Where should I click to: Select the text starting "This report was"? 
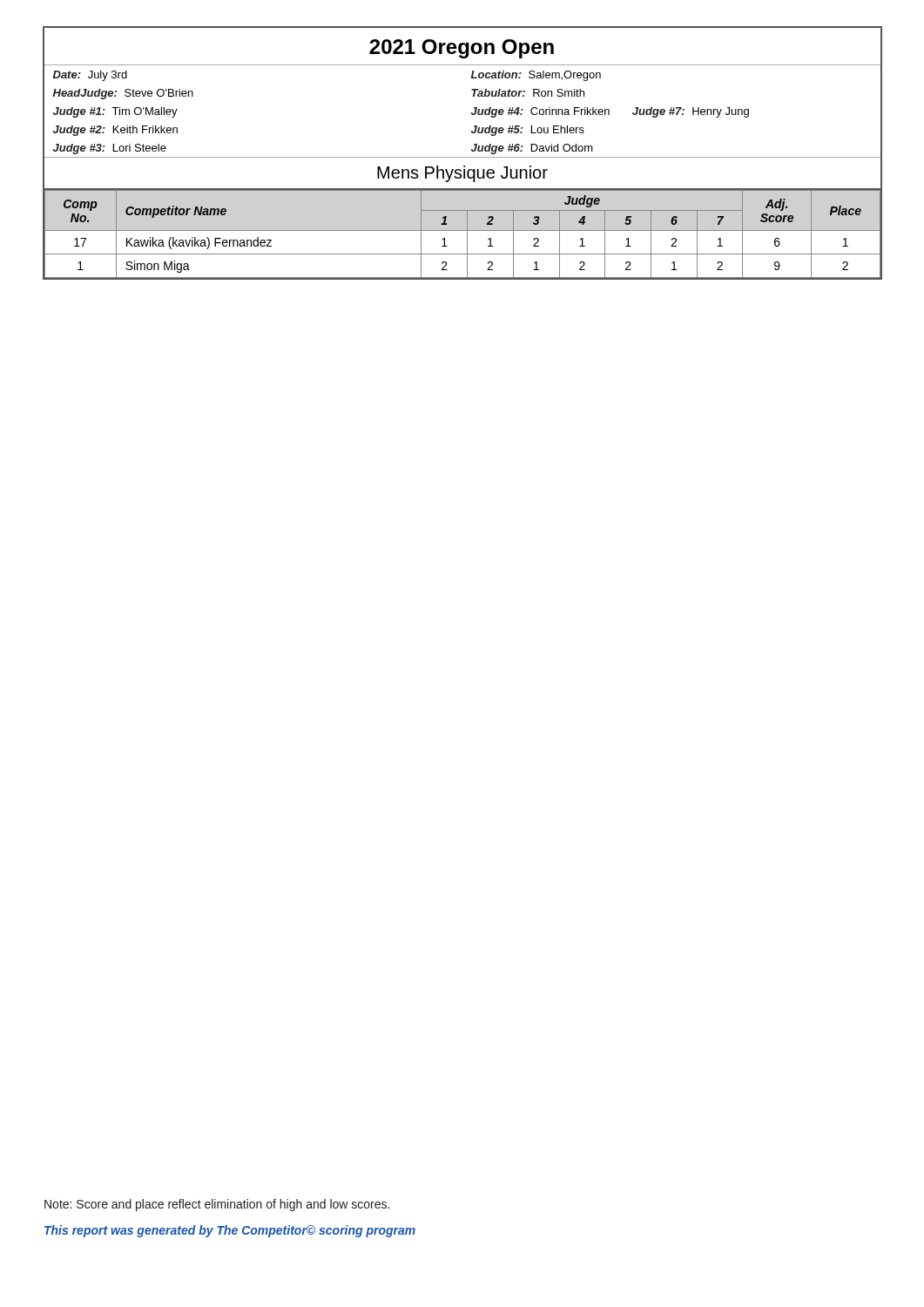[230, 1230]
